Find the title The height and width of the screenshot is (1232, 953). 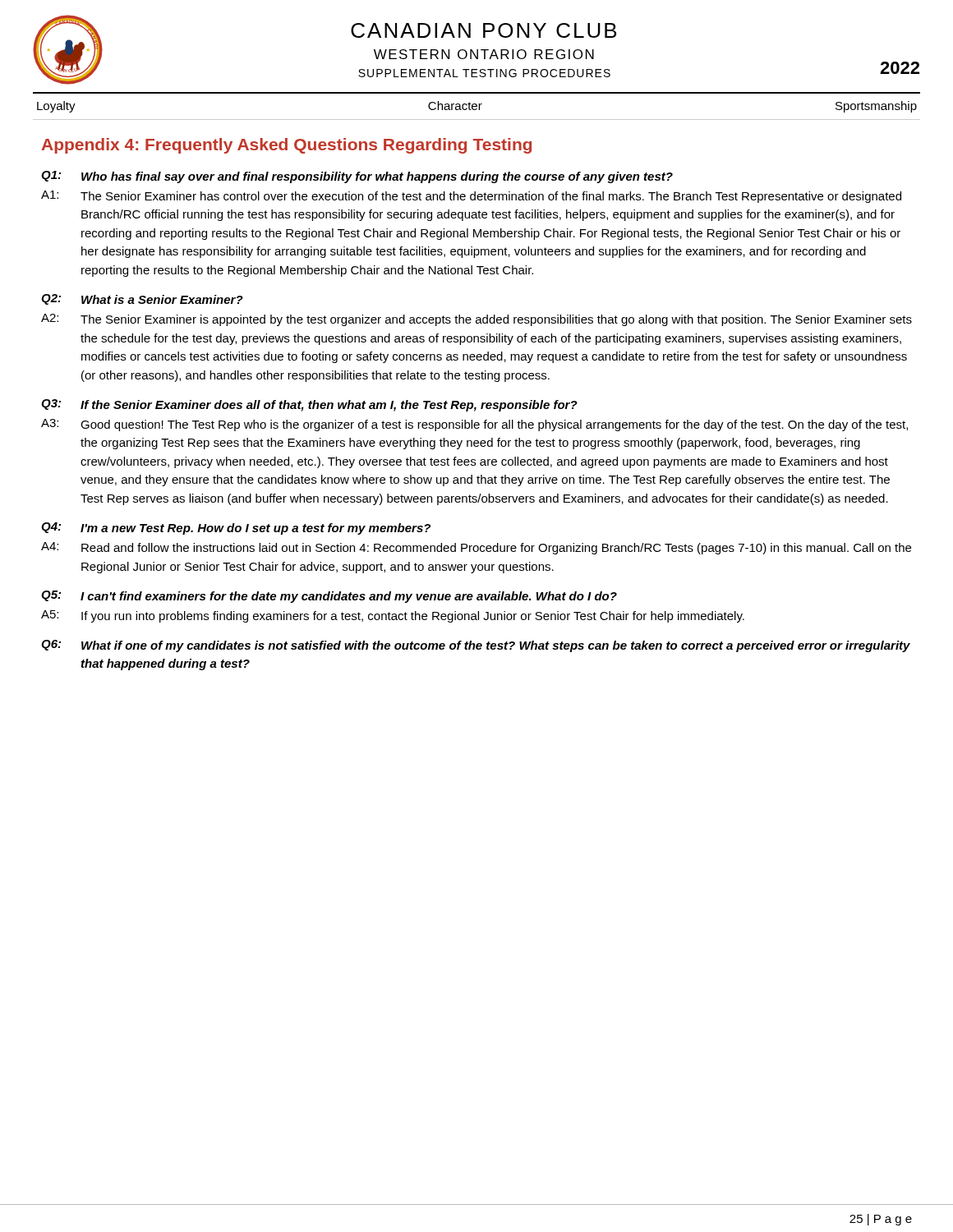[x=476, y=145]
